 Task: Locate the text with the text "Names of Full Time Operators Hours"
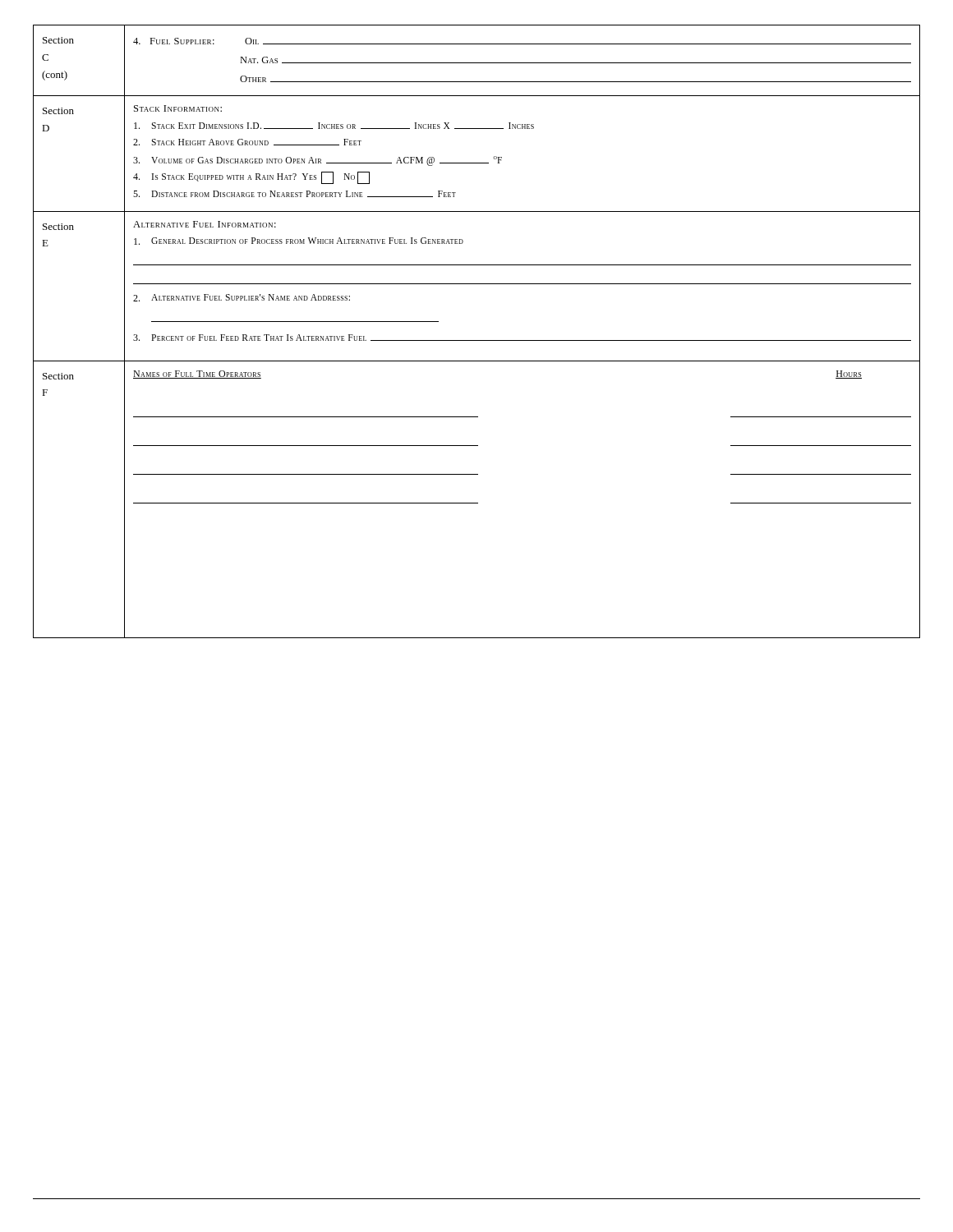click(199, 374)
